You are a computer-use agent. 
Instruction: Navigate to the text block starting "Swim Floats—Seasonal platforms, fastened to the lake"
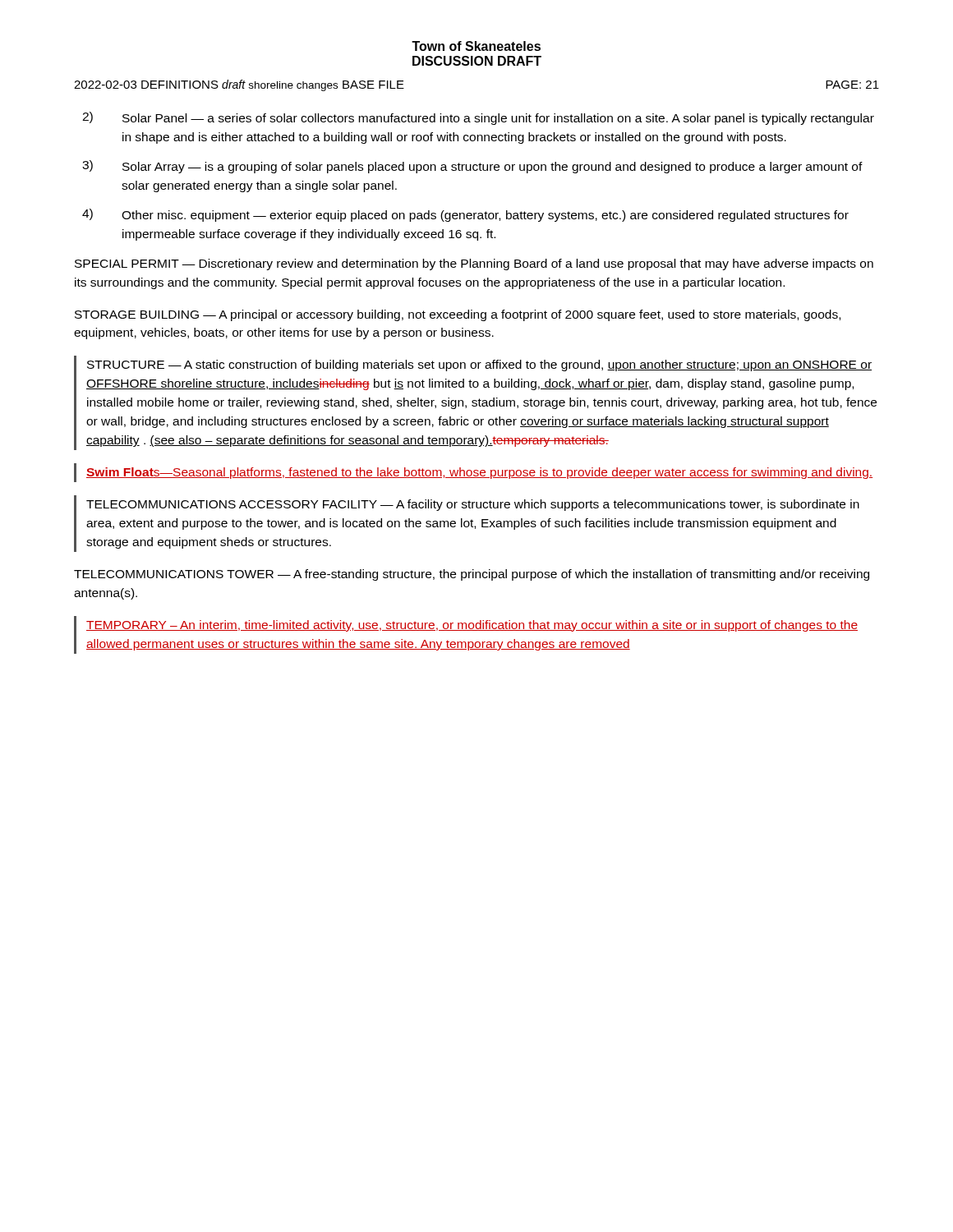479,472
